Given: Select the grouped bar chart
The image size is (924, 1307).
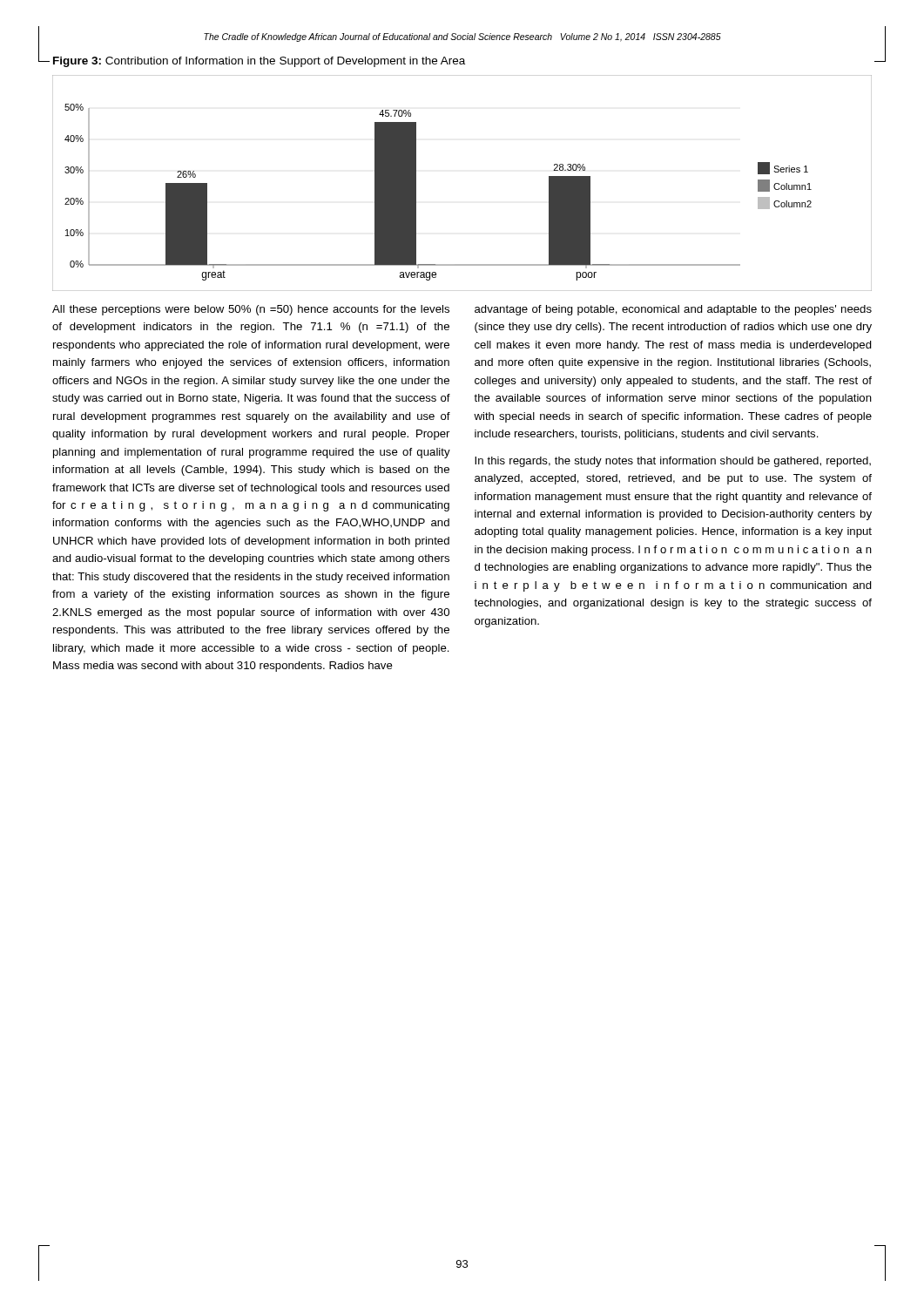Looking at the screenshot, I should tap(462, 183).
